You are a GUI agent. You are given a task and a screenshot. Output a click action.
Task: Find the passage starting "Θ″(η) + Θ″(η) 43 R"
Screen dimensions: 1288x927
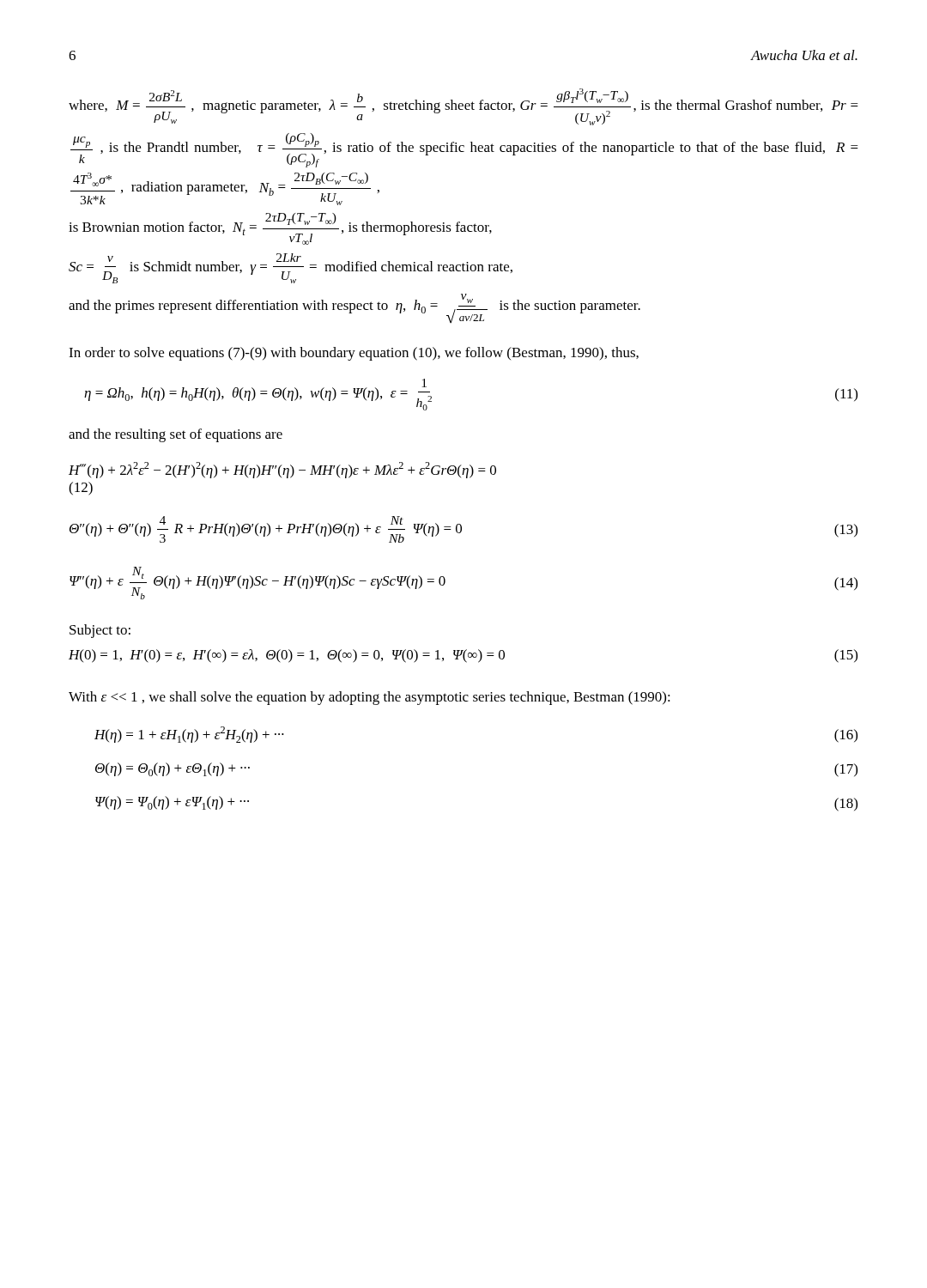tap(464, 529)
